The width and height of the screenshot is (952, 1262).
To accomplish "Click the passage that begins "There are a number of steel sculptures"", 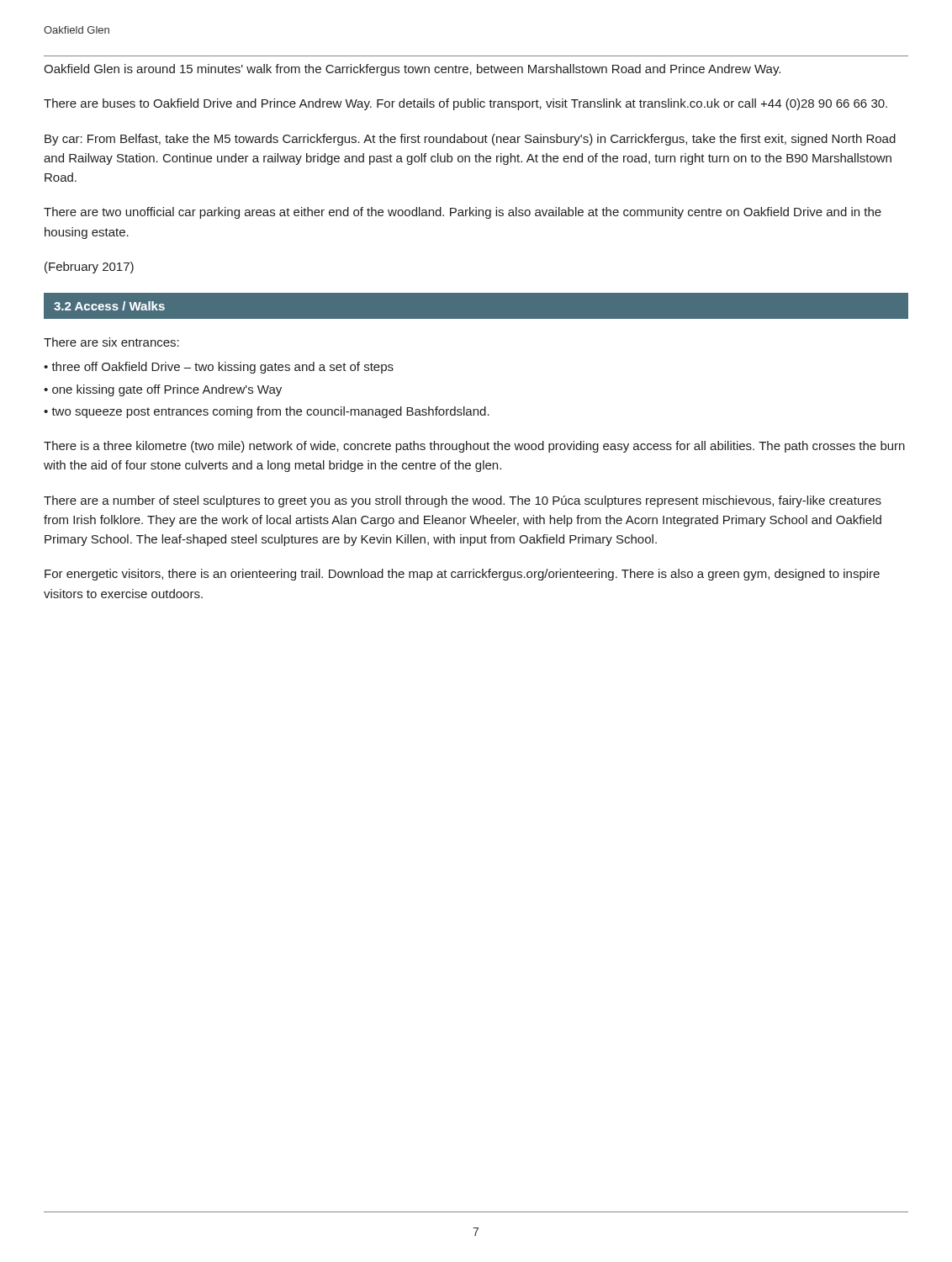I will tap(463, 519).
